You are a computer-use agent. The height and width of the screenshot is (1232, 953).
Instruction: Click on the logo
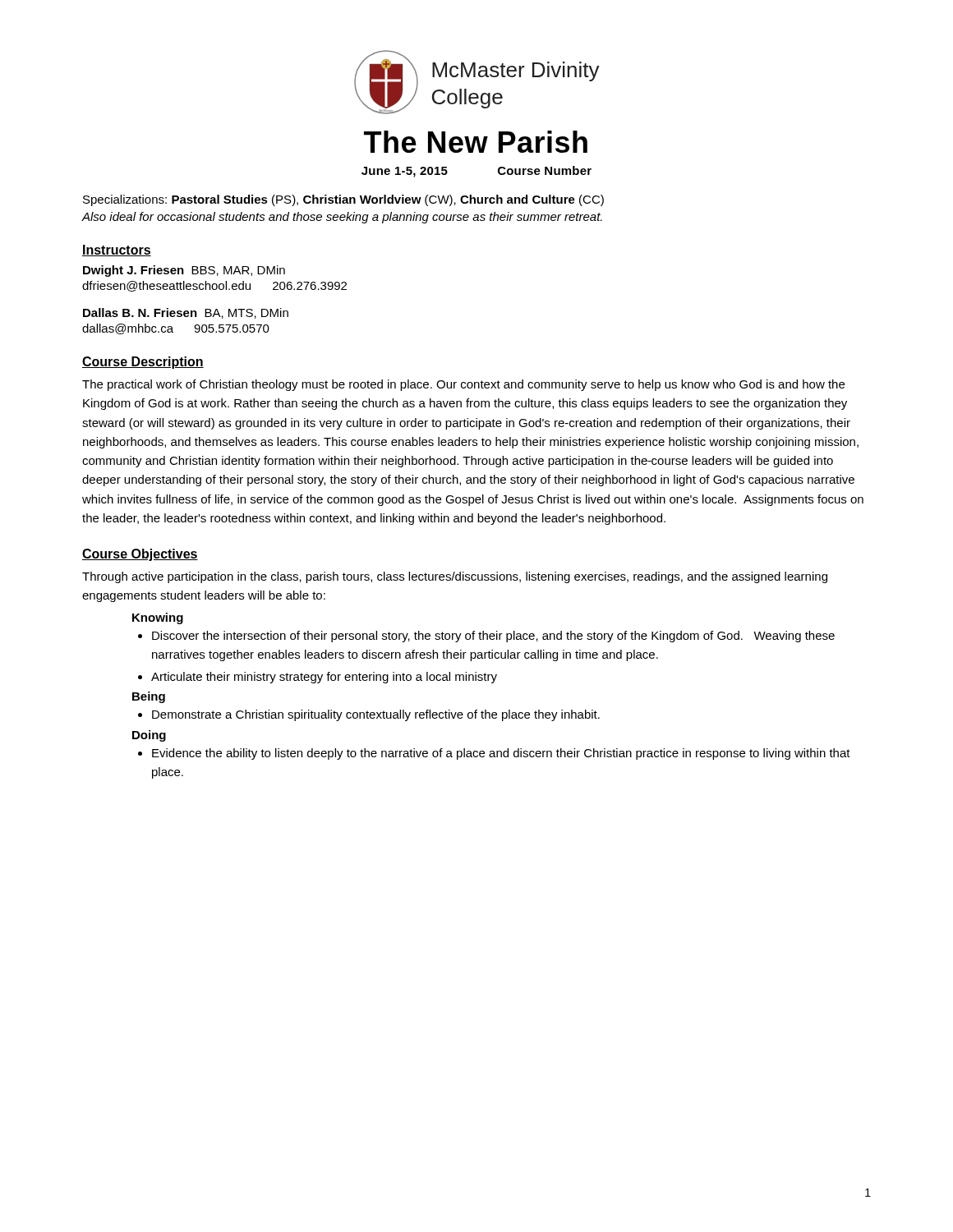(x=476, y=83)
